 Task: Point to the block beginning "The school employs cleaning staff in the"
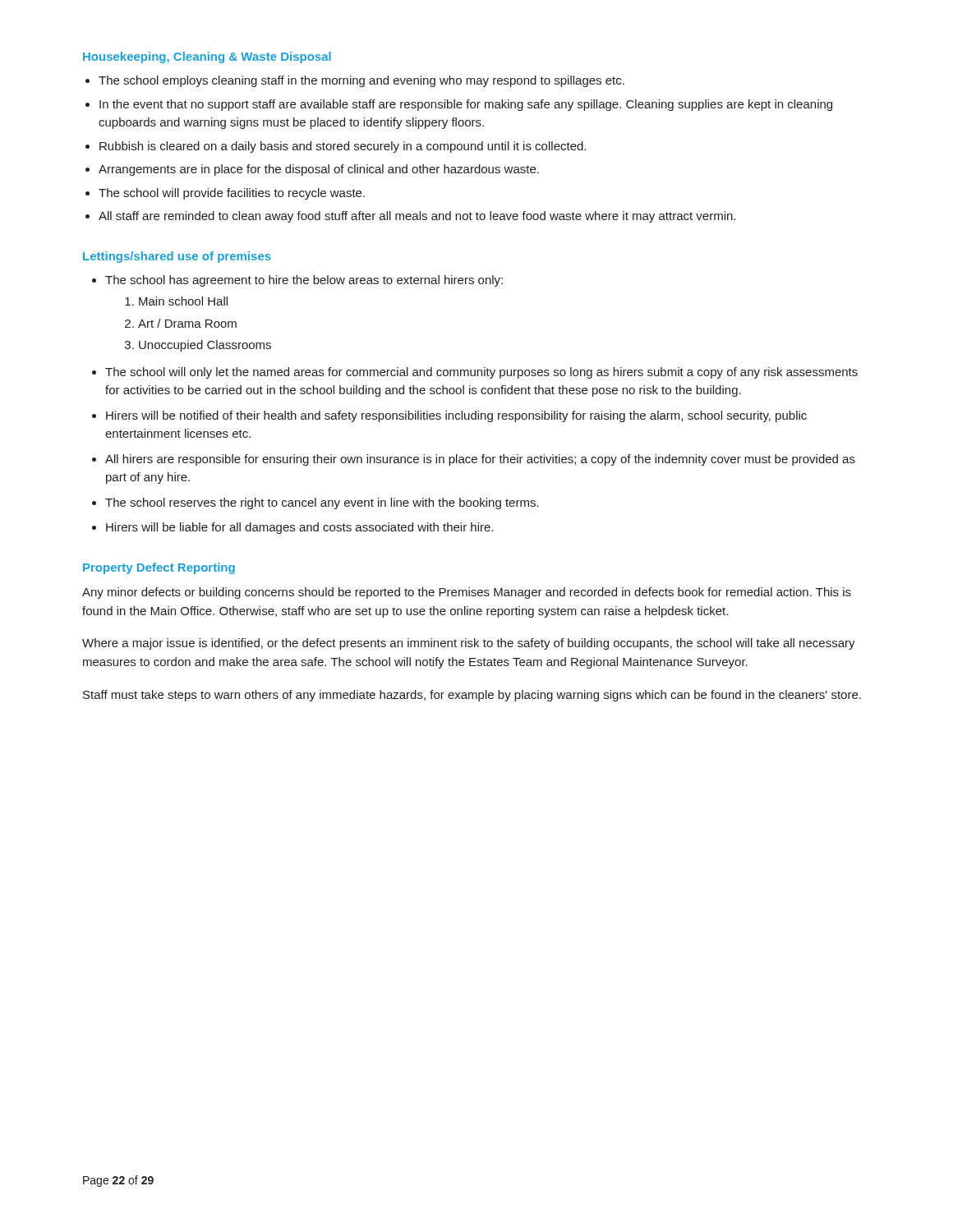click(362, 80)
